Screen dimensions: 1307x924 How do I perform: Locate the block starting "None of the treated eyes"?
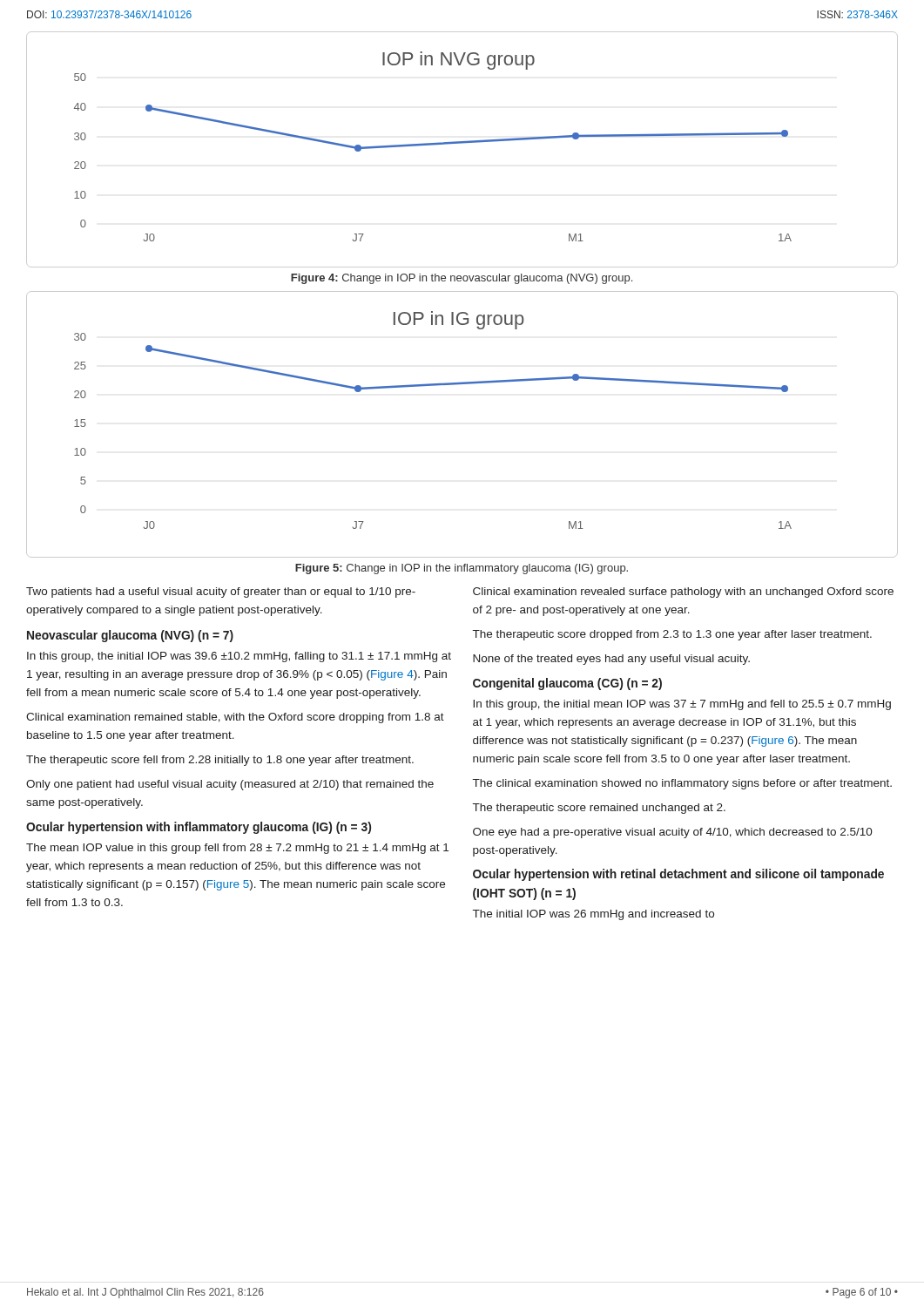click(612, 658)
